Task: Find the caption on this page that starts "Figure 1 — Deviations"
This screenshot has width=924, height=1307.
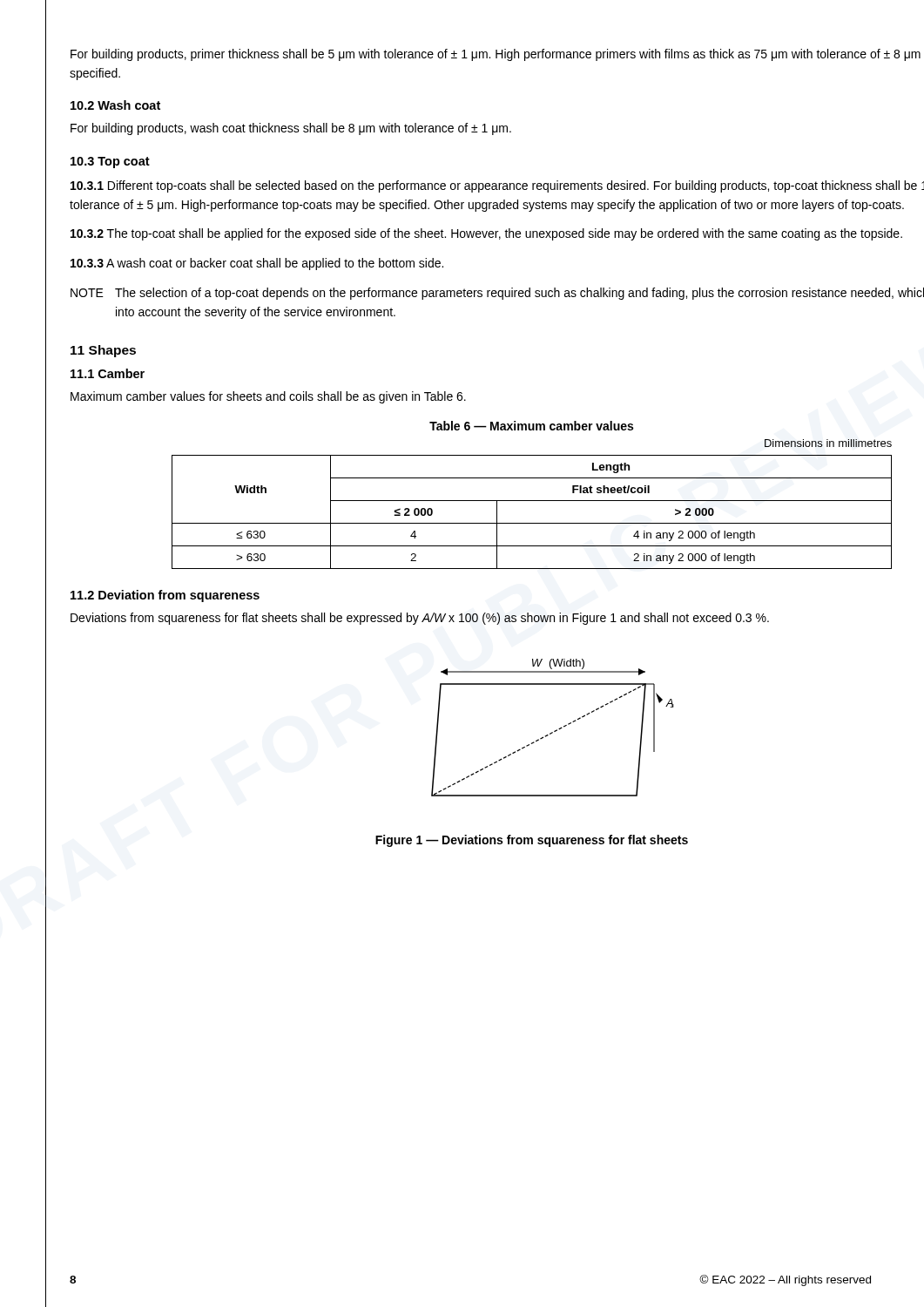Action: click(x=532, y=840)
